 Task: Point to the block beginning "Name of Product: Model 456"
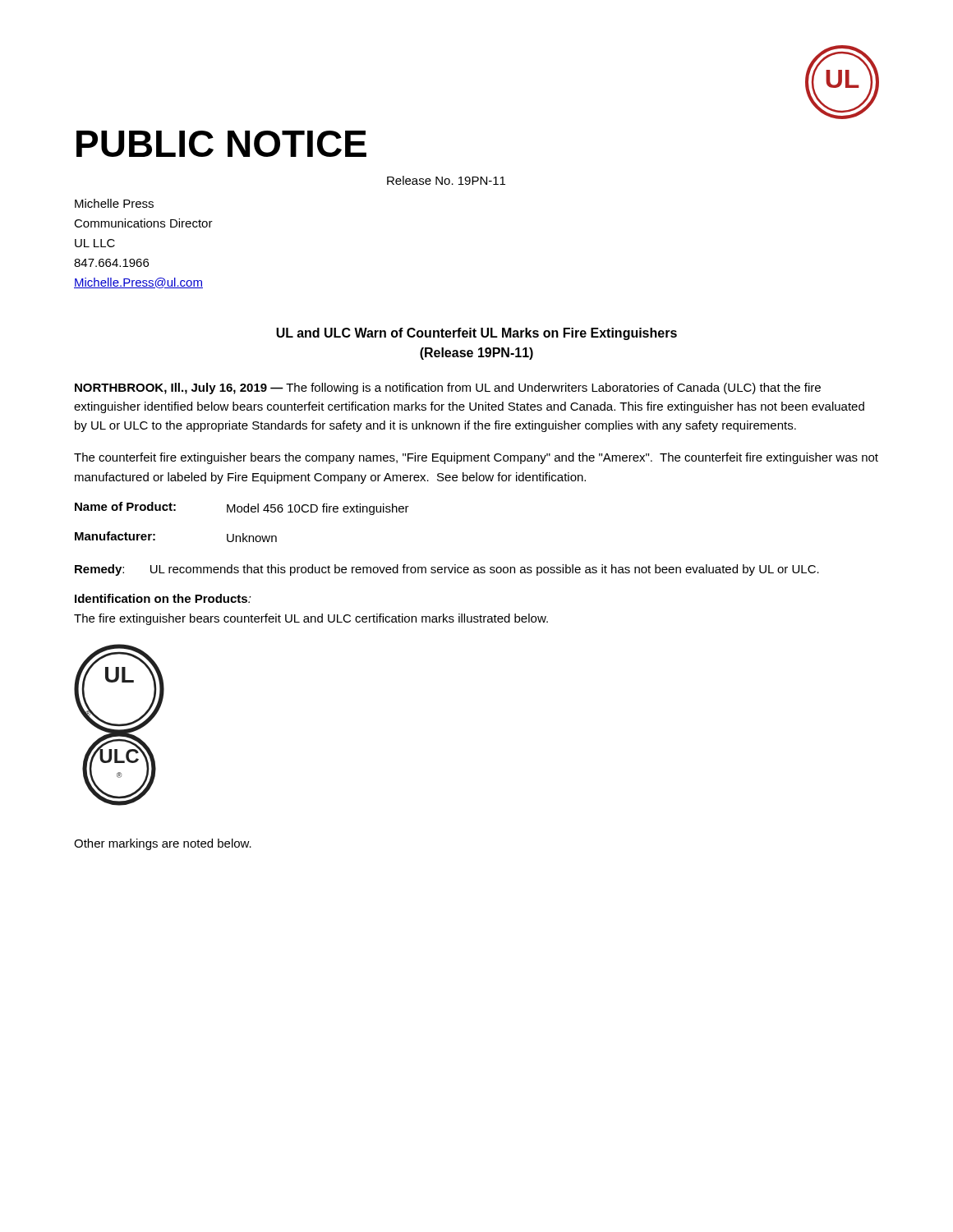pos(242,508)
